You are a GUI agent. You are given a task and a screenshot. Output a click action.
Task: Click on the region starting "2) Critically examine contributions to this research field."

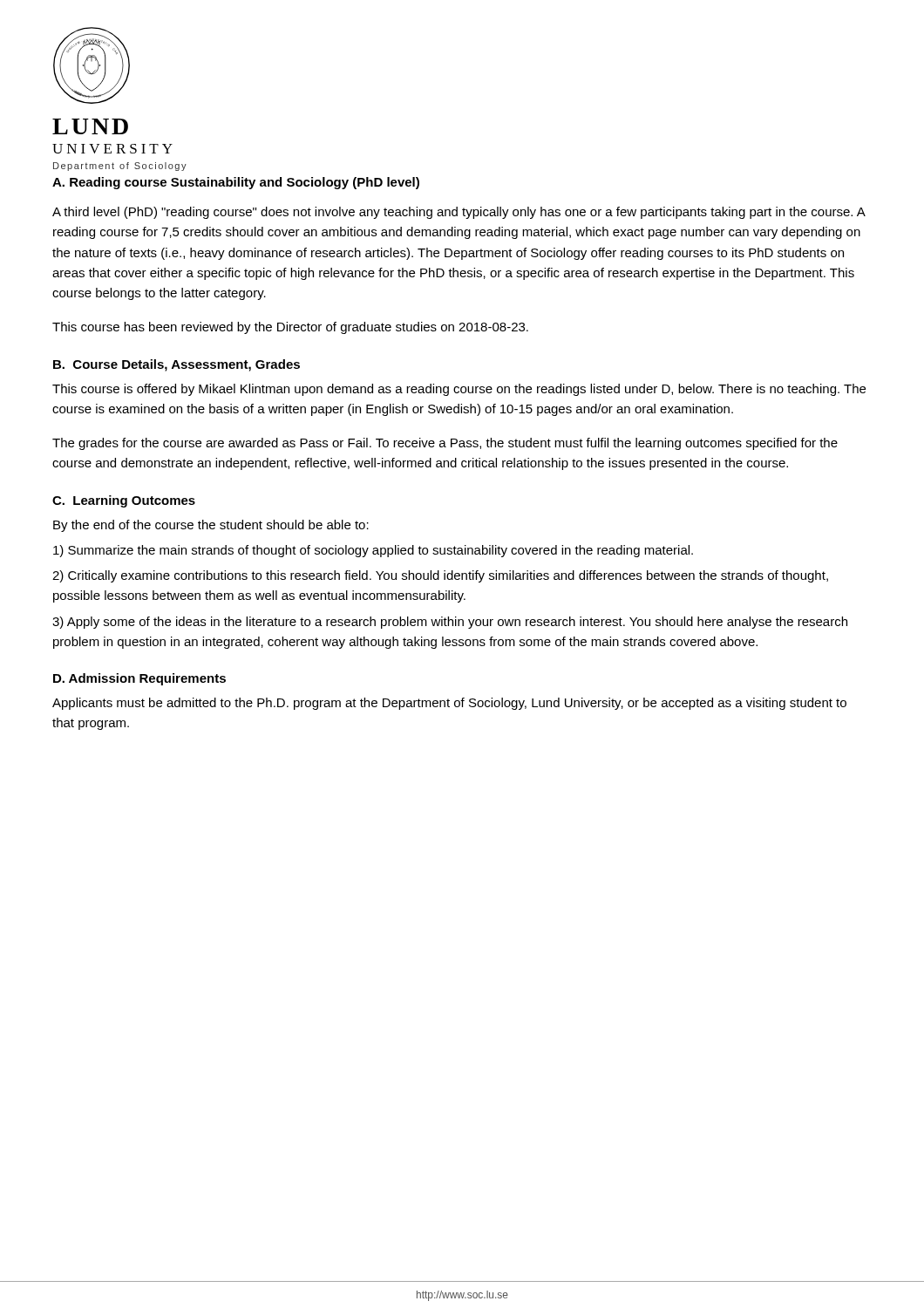point(441,585)
